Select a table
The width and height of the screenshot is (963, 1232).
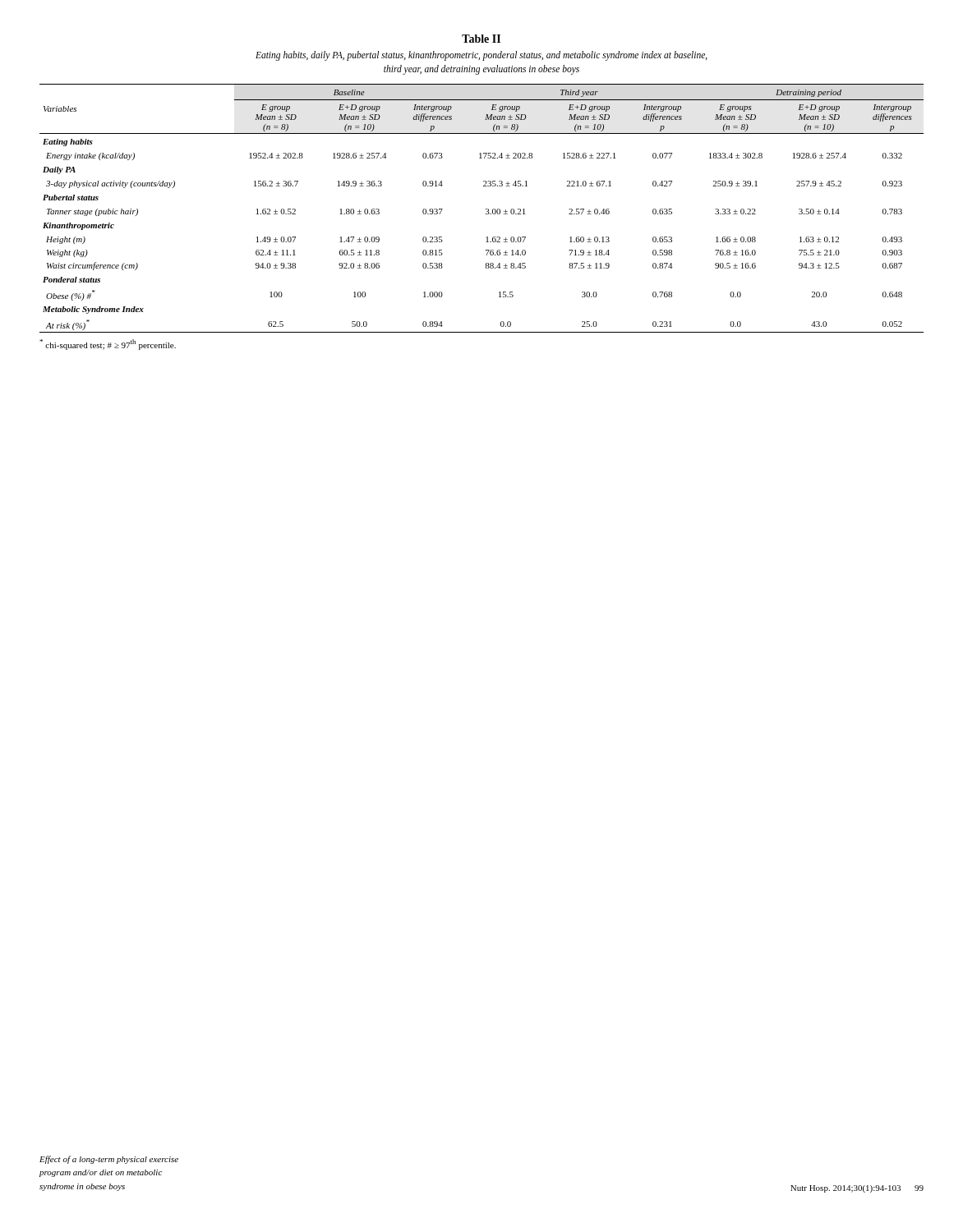pyautogui.click(x=482, y=208)
